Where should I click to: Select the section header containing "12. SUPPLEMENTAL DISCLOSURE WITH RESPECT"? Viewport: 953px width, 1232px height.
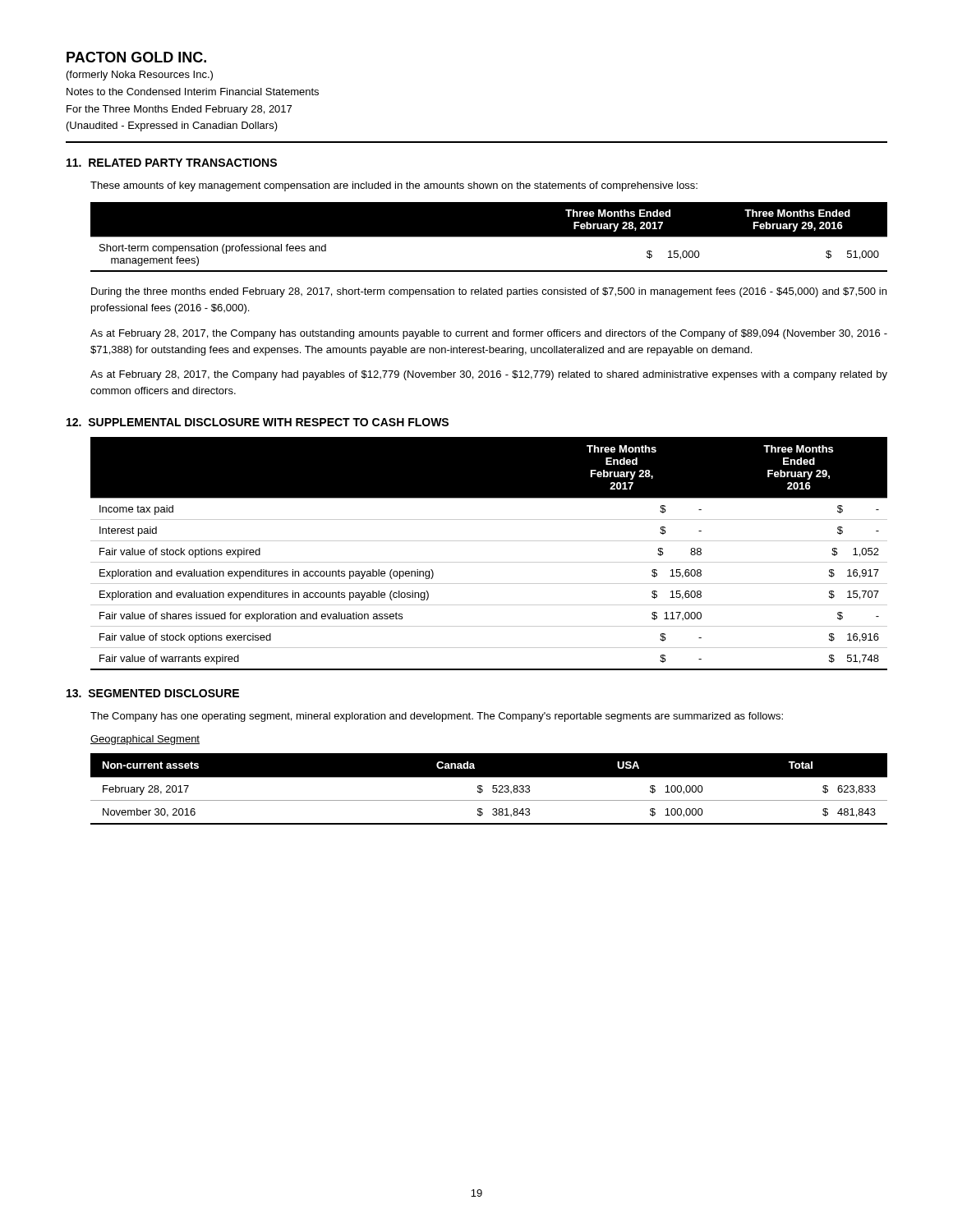click(x=257, y=422)
